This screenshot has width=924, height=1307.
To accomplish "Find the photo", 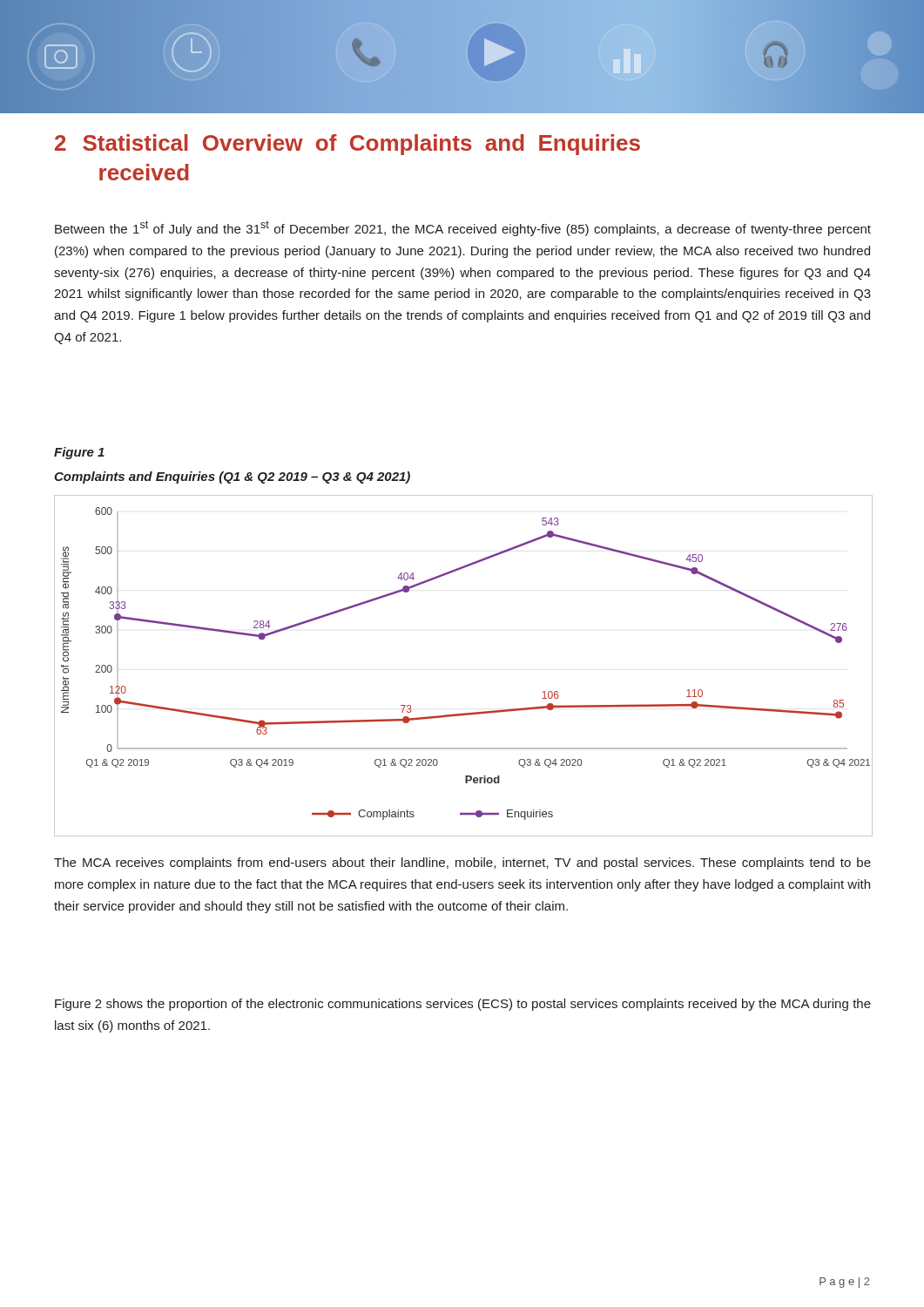I will 462,57.
